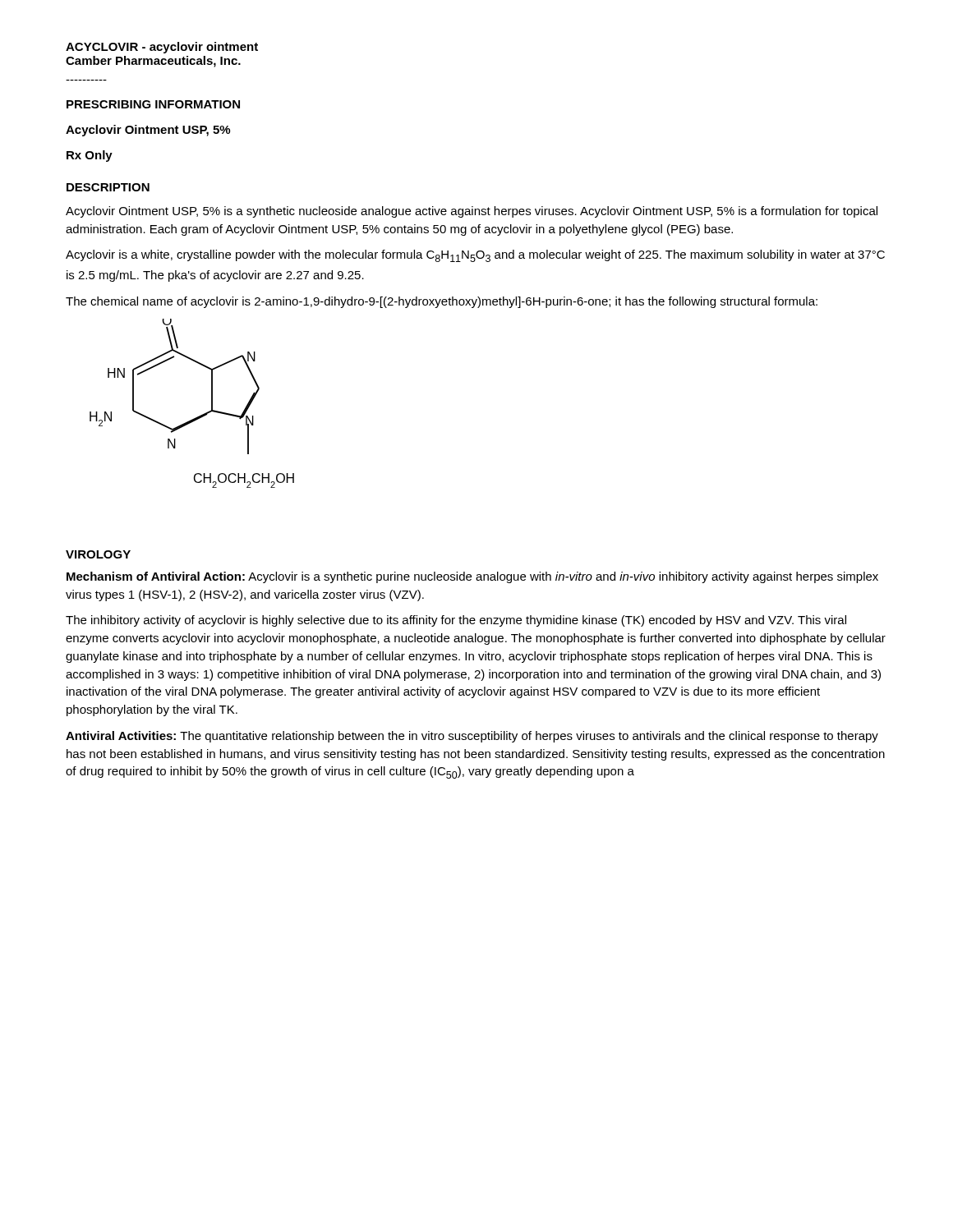The height and width of the screenshot is (1232, 953).
Task: Find the text block that says "Acyclovir Ointment USP, 5% is a synthetic nucleoside"
Action: pos(472,219)
